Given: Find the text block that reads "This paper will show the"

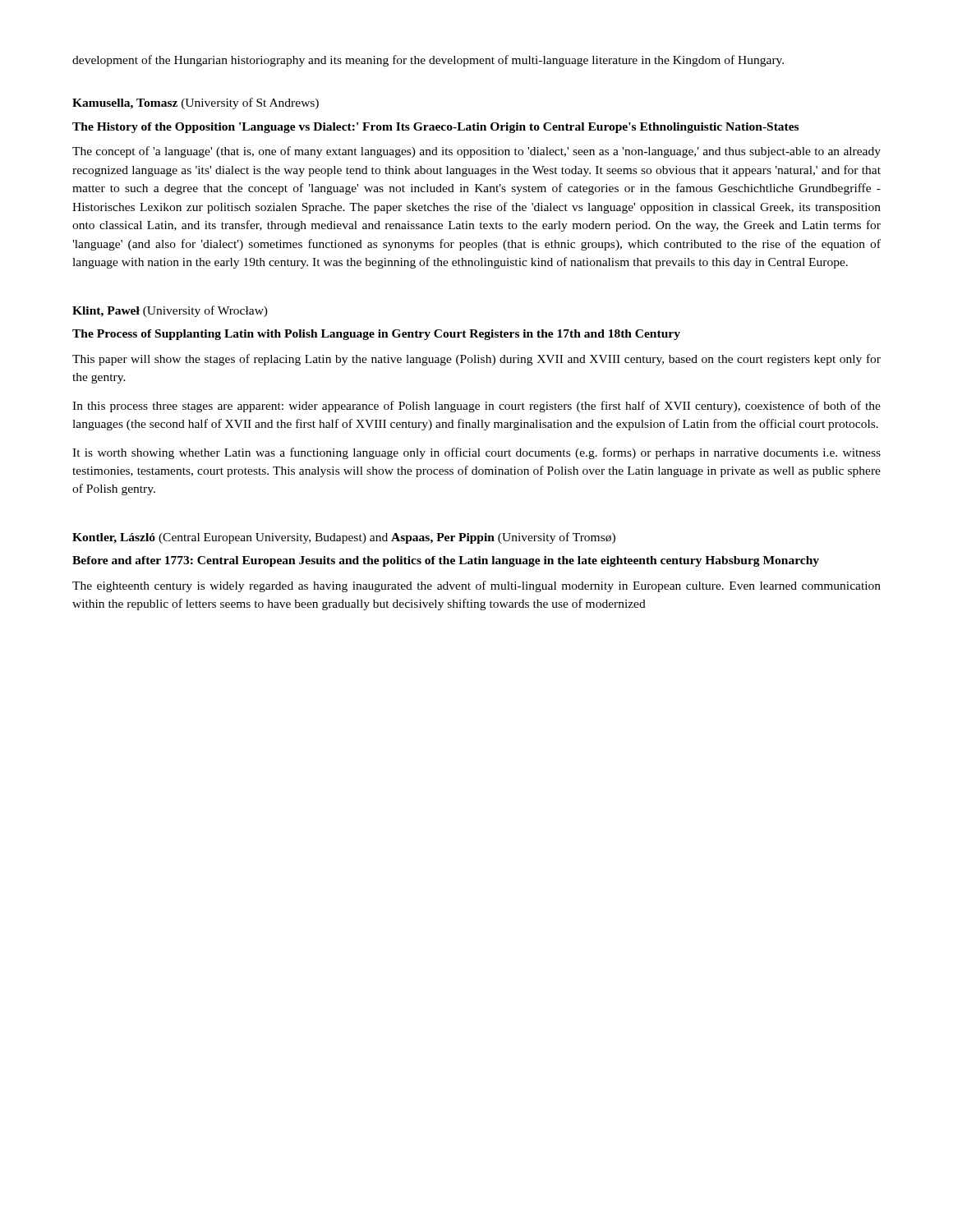Looking at the screenshot, I should pyautogui.click(x=476, y=367).
